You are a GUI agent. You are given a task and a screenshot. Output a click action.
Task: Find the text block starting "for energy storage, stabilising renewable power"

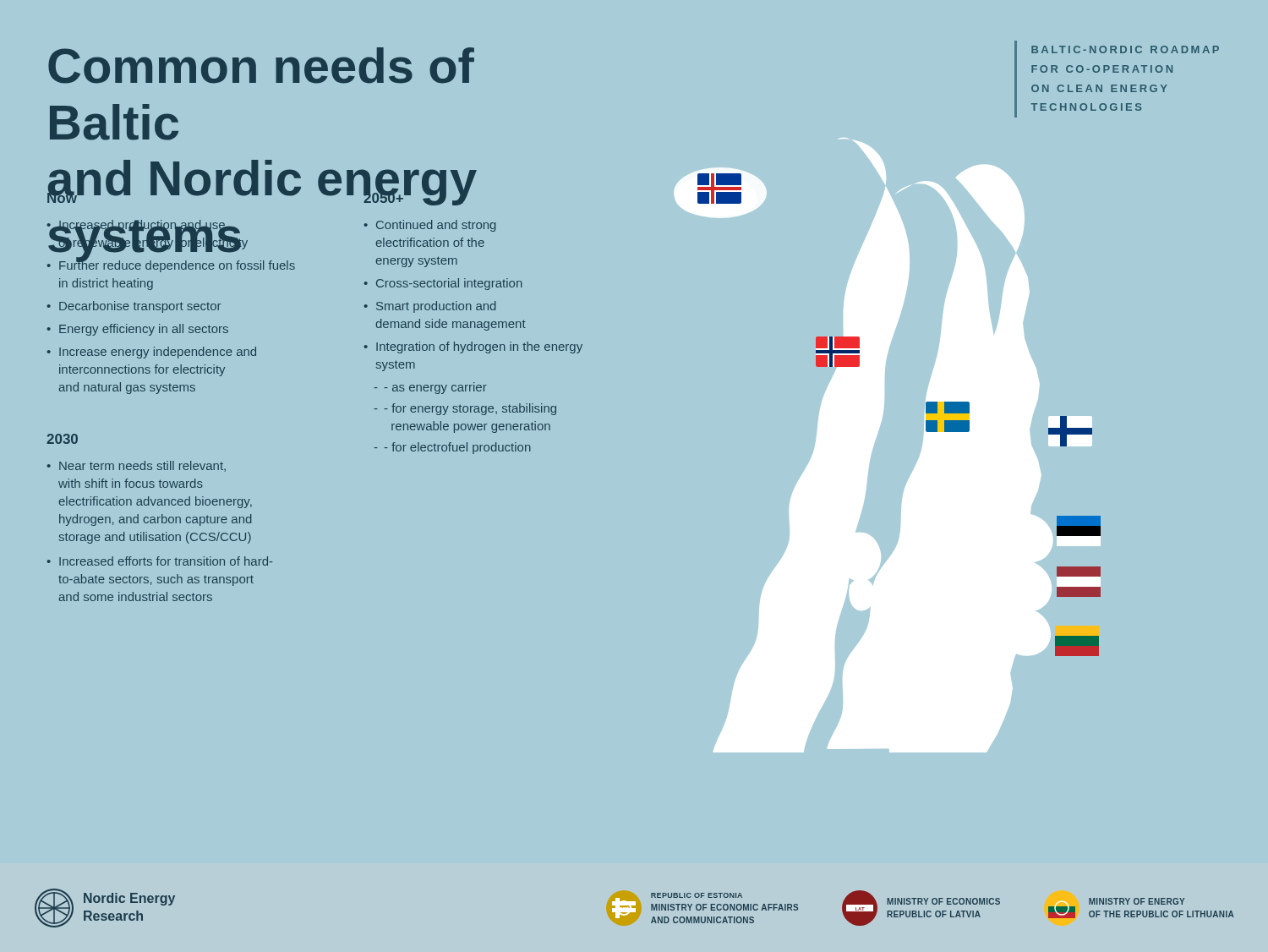click(470, 417)
